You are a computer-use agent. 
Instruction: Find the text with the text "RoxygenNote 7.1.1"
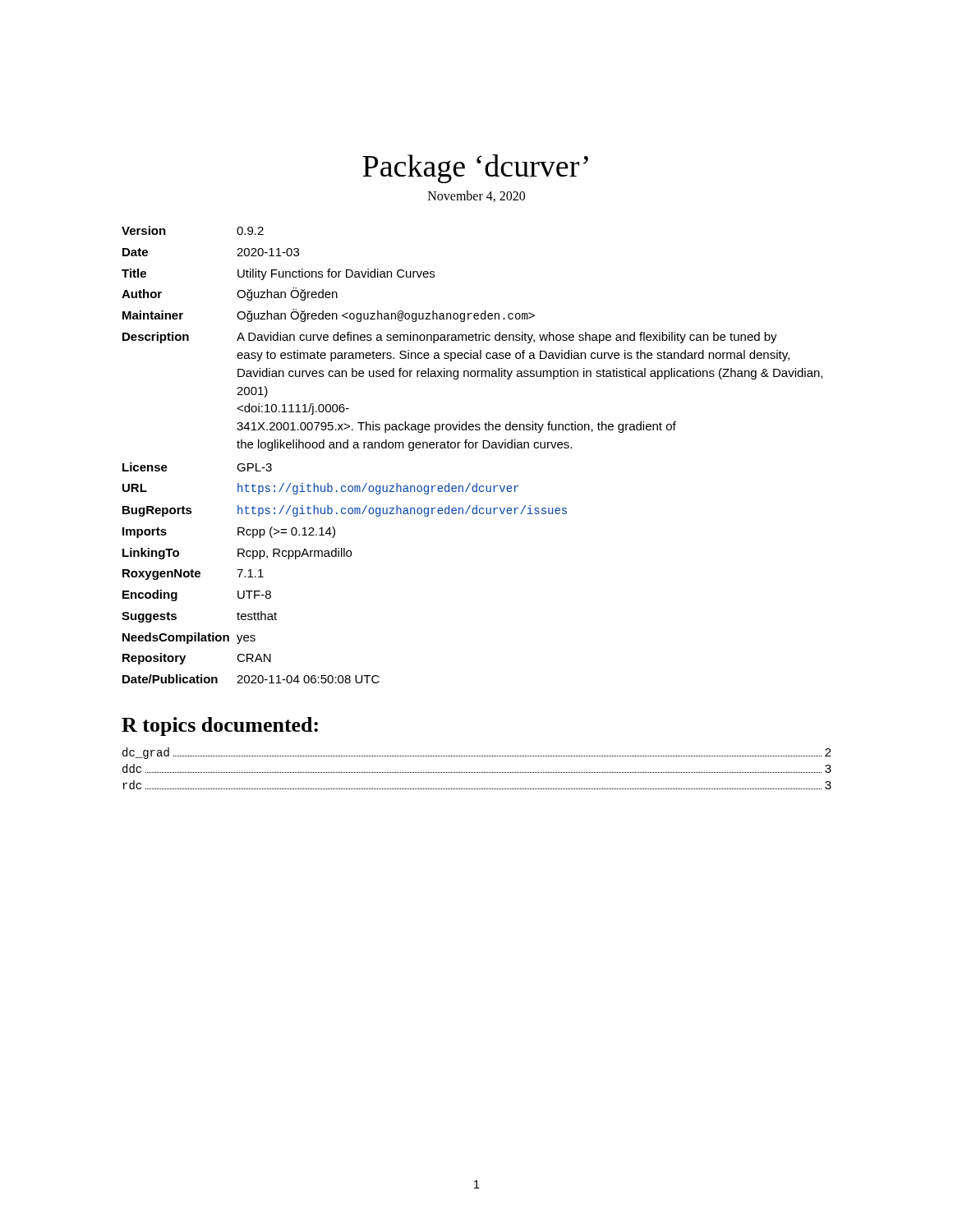click(x=193, y=575)
